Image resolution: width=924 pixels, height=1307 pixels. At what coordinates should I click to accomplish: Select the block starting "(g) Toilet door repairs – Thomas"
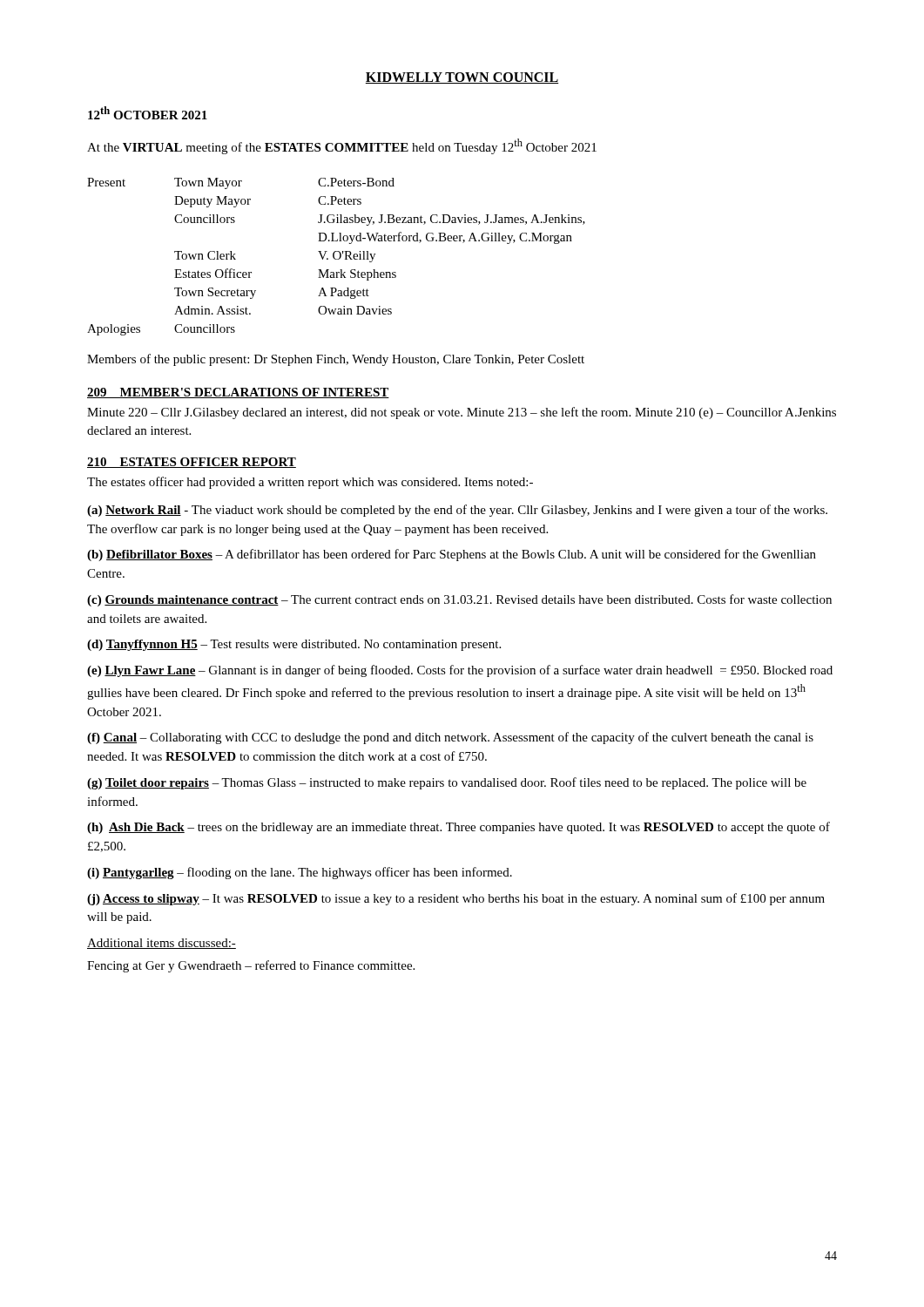coord(447,792)
